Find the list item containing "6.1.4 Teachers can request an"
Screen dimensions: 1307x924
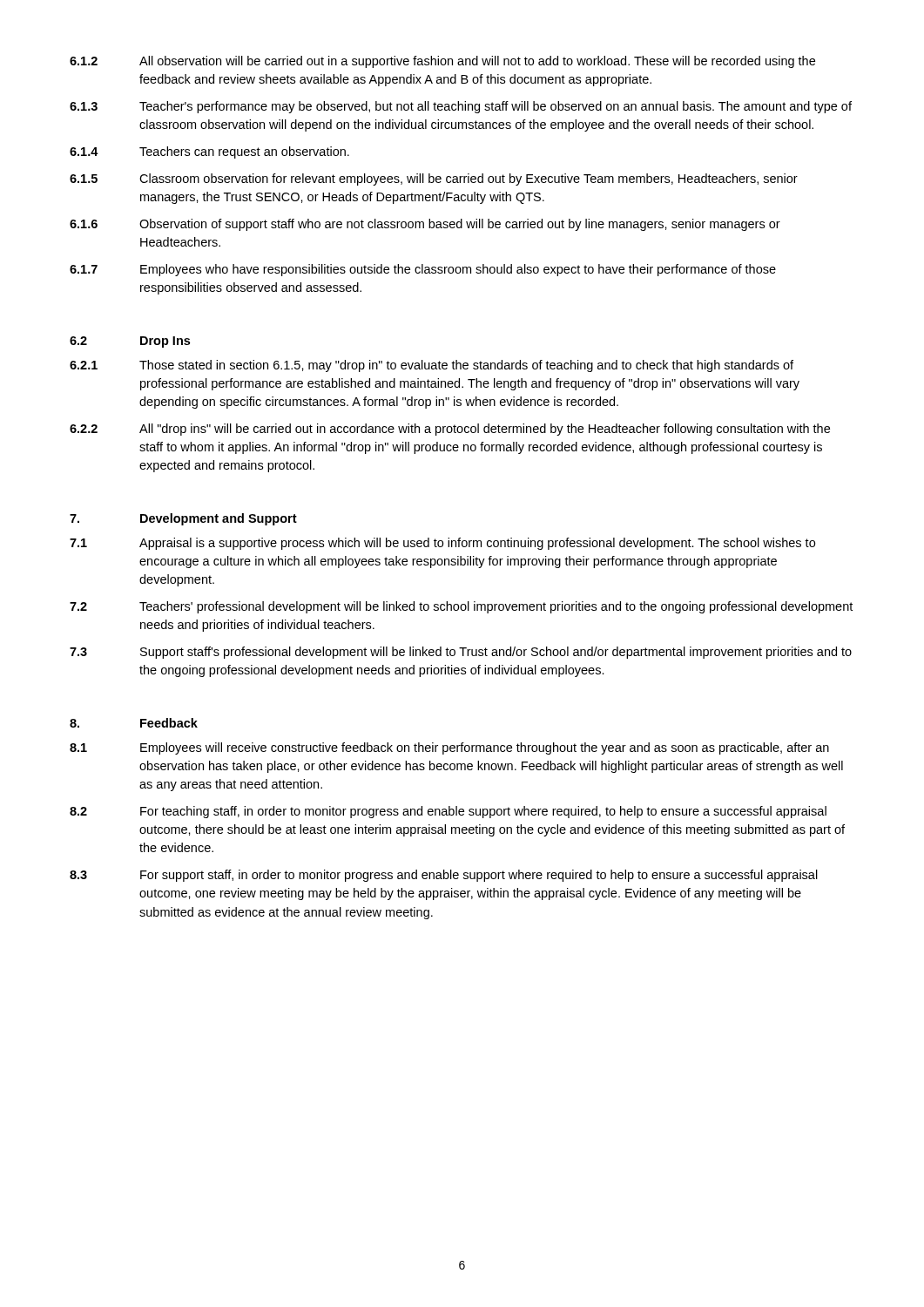pyautogui.click(x=209, y=152)
